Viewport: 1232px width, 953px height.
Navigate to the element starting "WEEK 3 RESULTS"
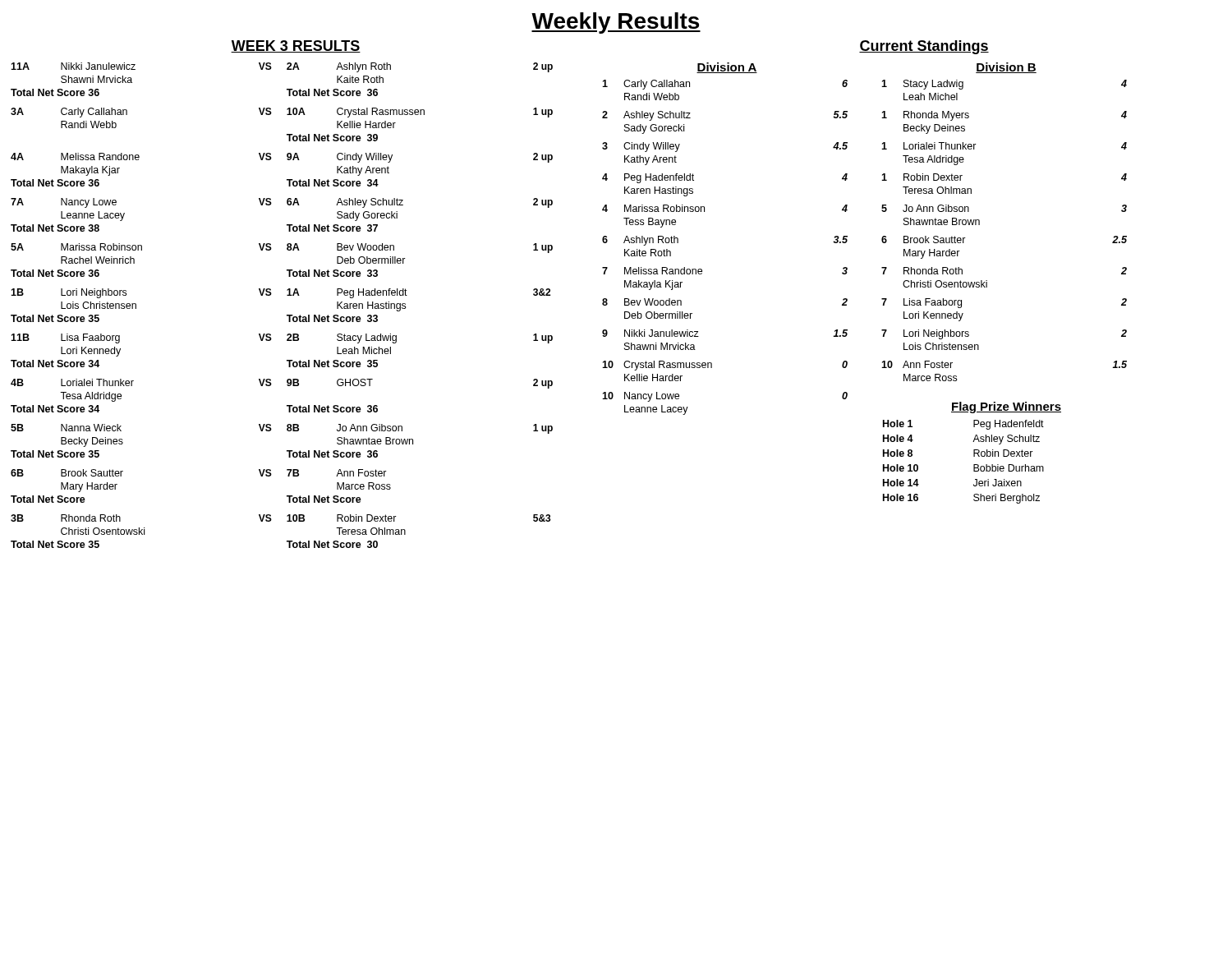(x=296, y=46)
